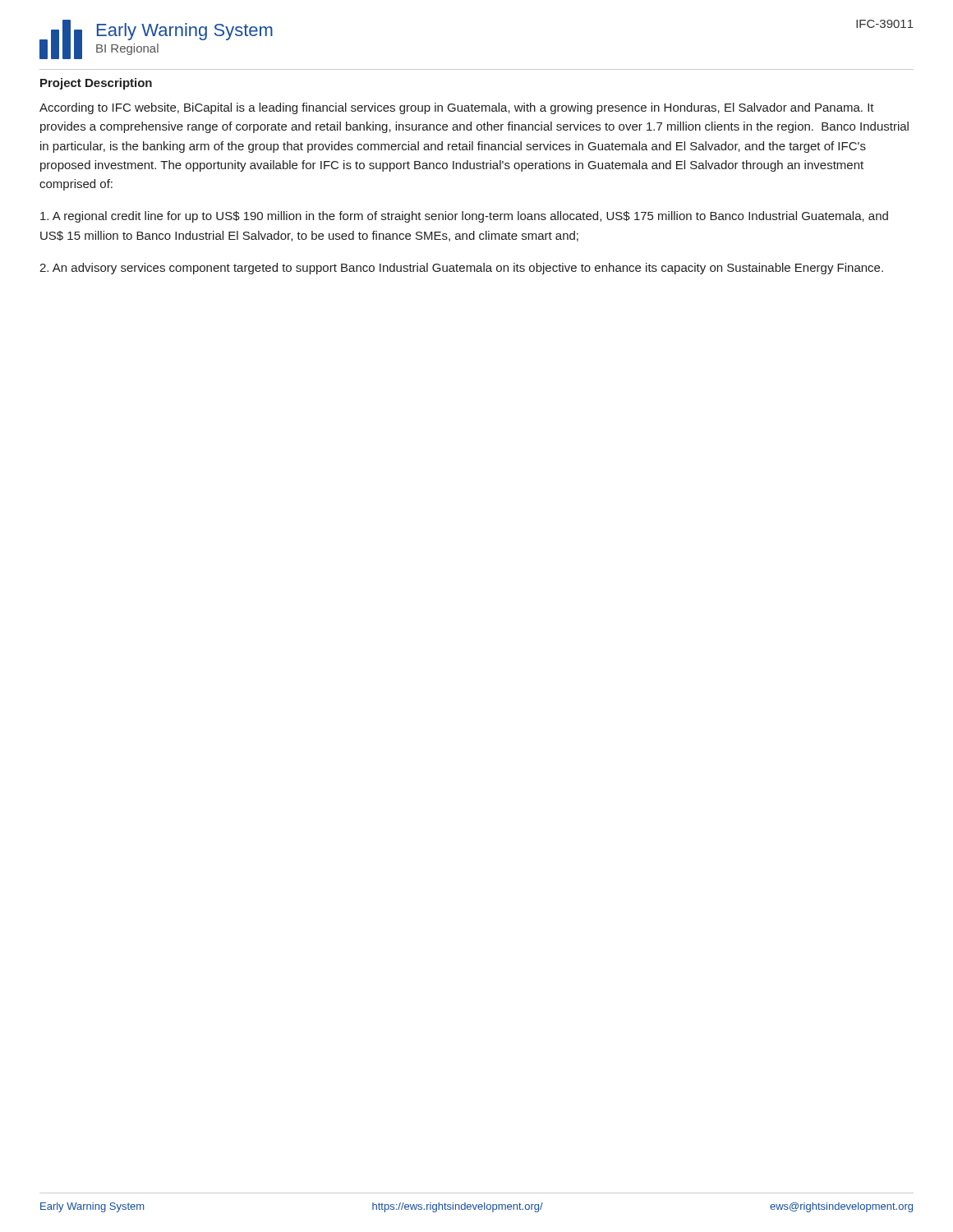The width and height of the screenshot is (953, 1232).
Task: Find the list item that reads "2. An advisory services component targeted"
Action: (462, 267)
